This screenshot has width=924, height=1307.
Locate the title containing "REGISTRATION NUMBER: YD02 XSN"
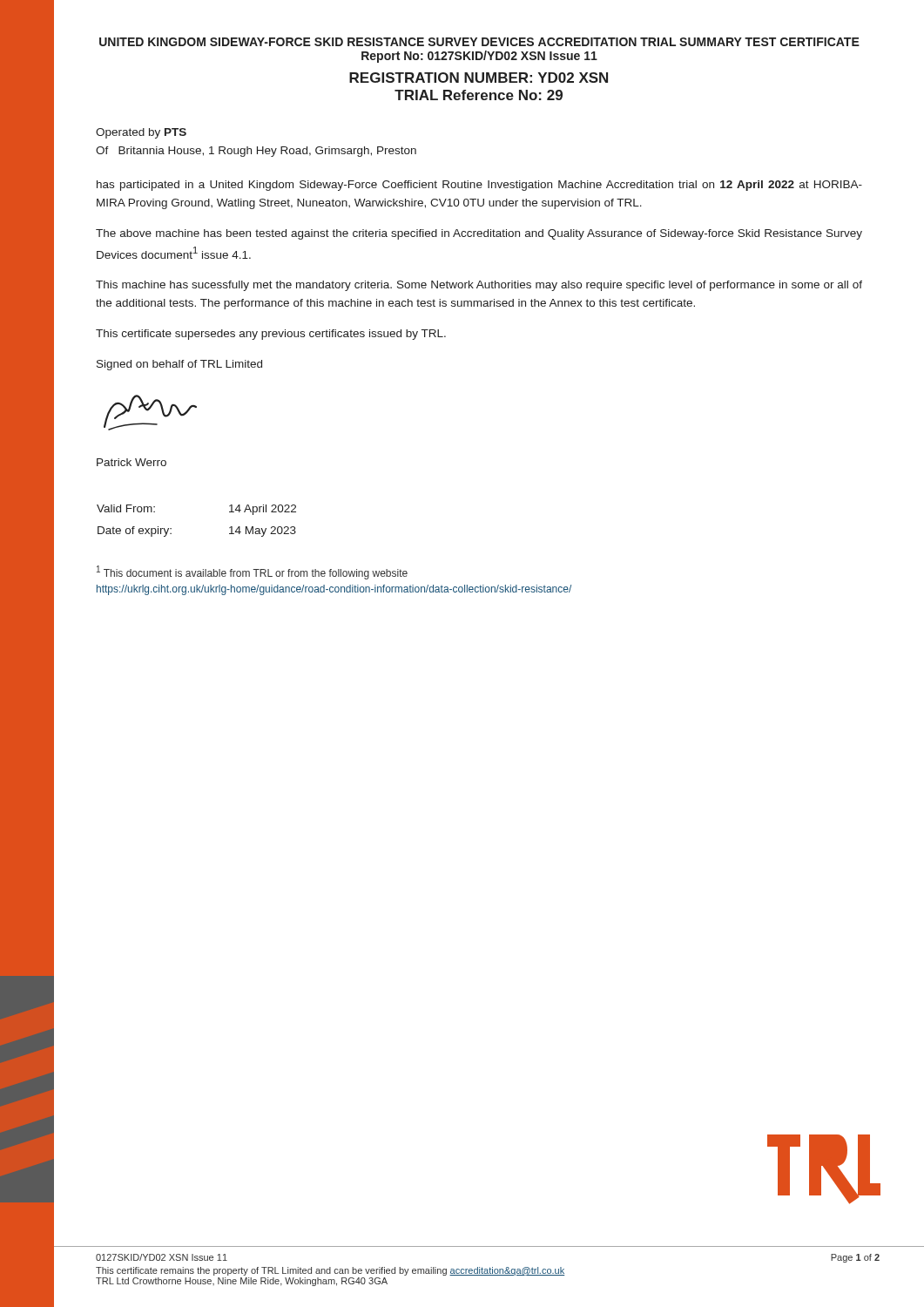[x=479, y=87]
